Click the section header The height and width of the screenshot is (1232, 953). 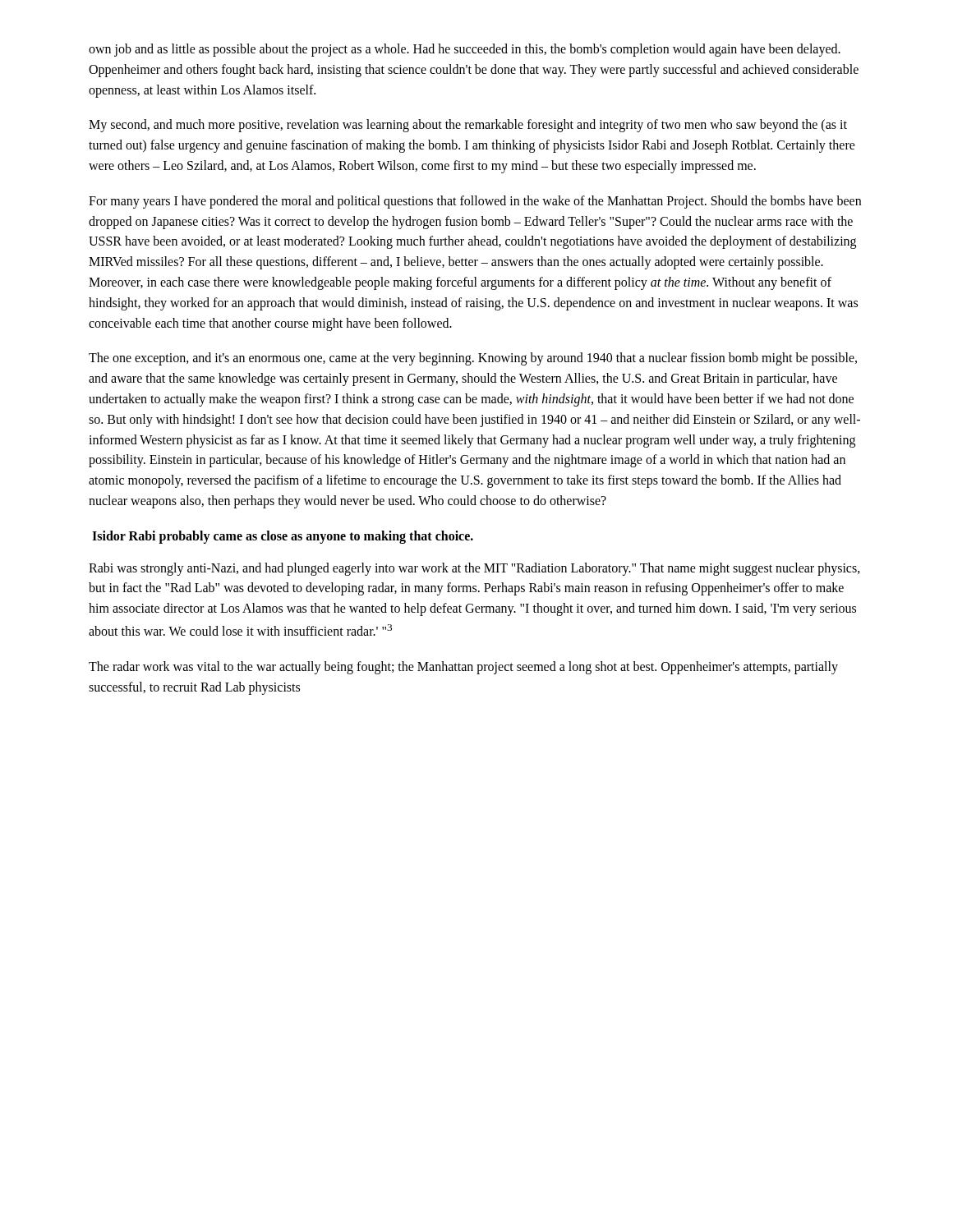pos(281,536)
